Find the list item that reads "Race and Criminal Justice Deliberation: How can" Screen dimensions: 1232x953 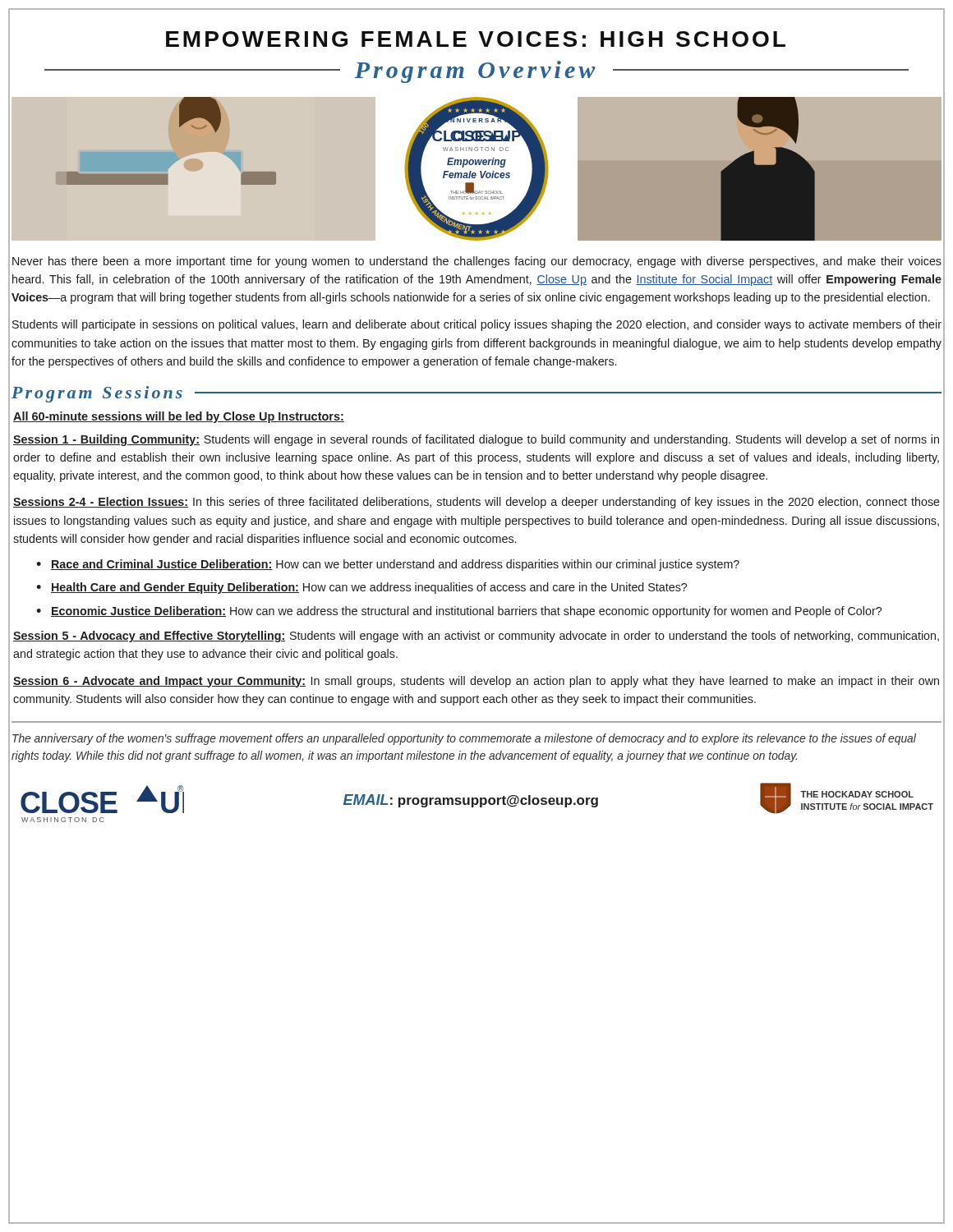coord(395,564)
